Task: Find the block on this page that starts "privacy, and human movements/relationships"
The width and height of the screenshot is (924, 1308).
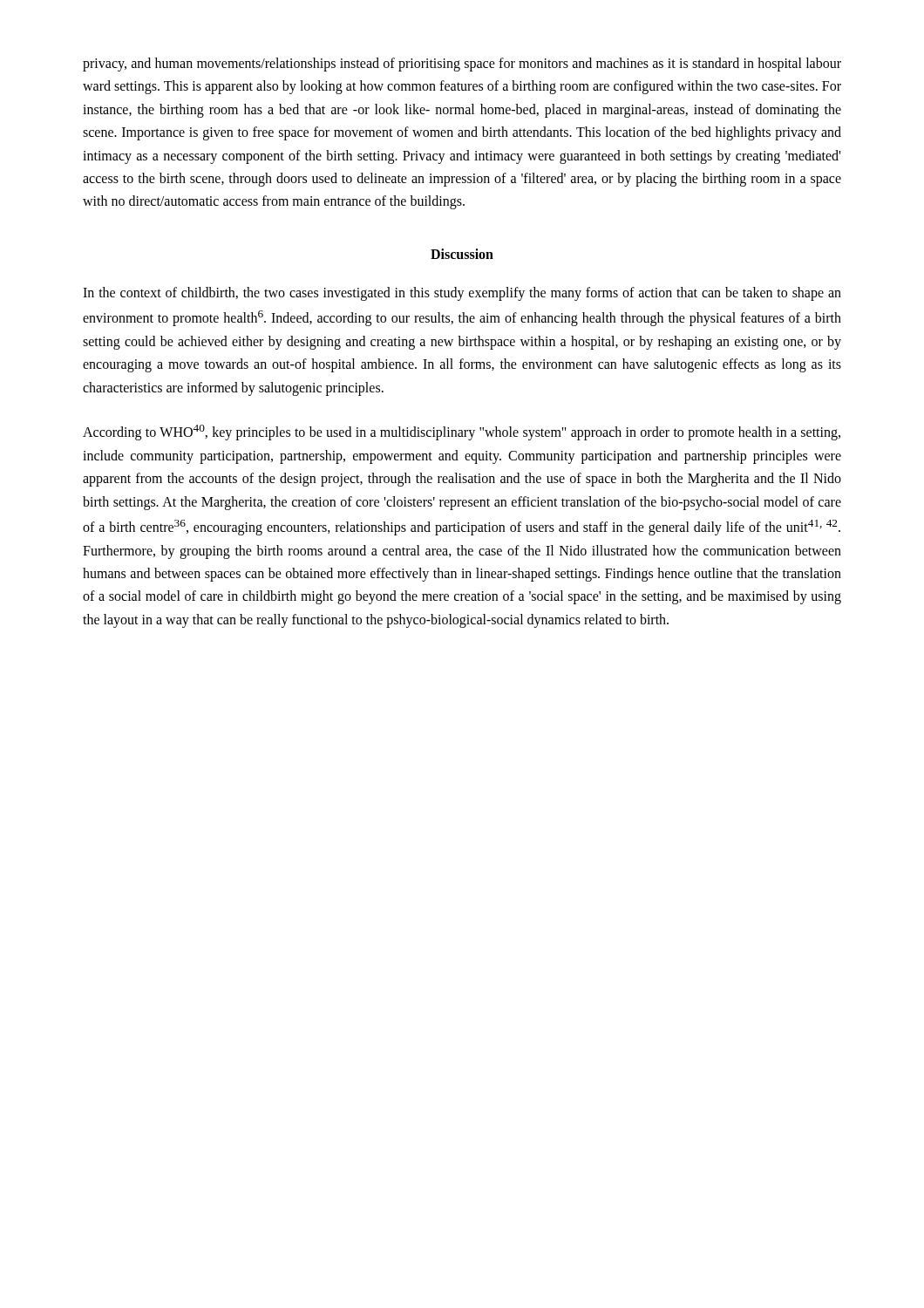Action: (462, 132)
